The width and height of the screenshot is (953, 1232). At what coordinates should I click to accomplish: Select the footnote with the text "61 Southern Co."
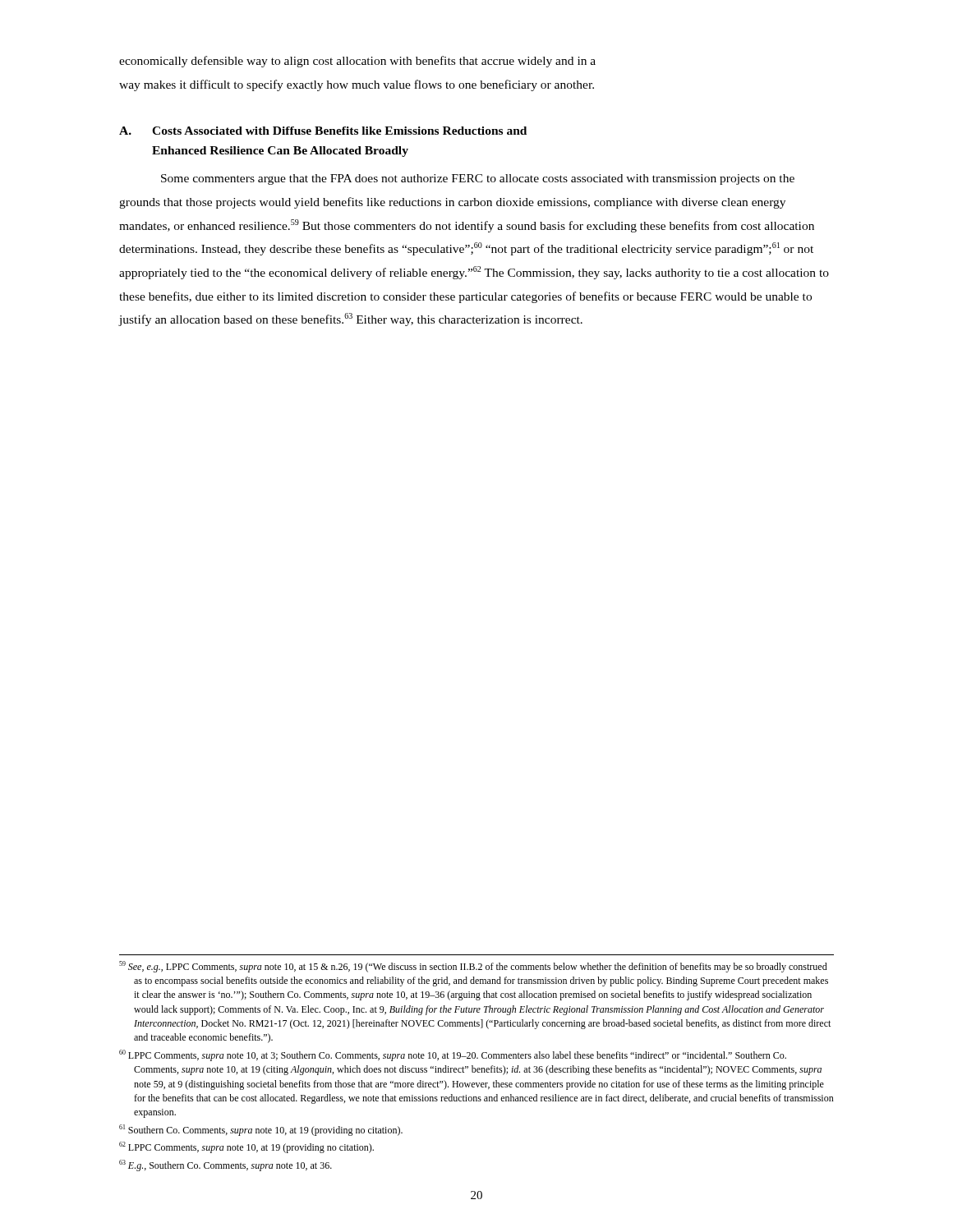pyautogui.click(x=261, y=1130)
